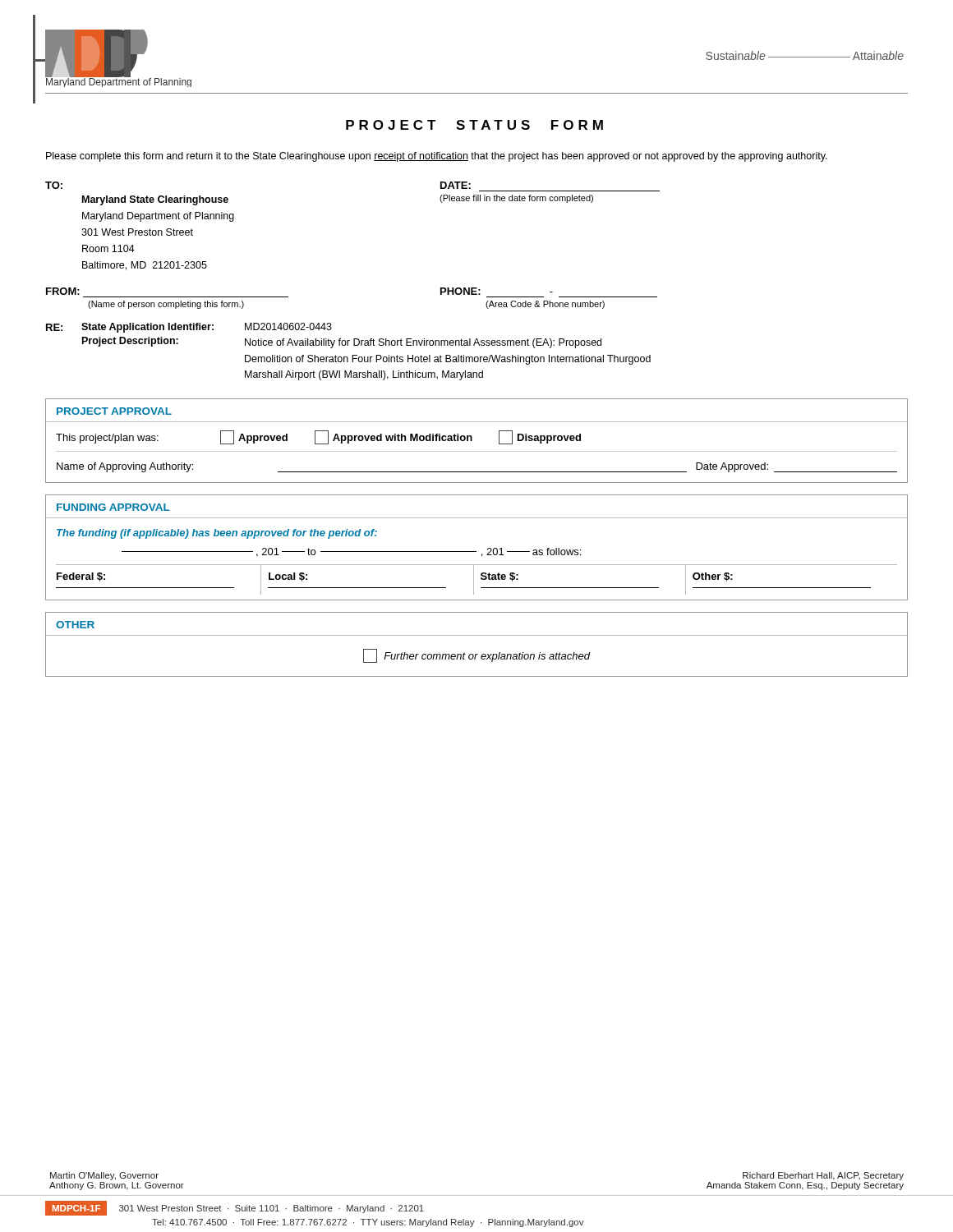
Task: Point to the block beginning "RE: State Application Identifier: MD20140602-0443 Project"
Action: [476, 352]
